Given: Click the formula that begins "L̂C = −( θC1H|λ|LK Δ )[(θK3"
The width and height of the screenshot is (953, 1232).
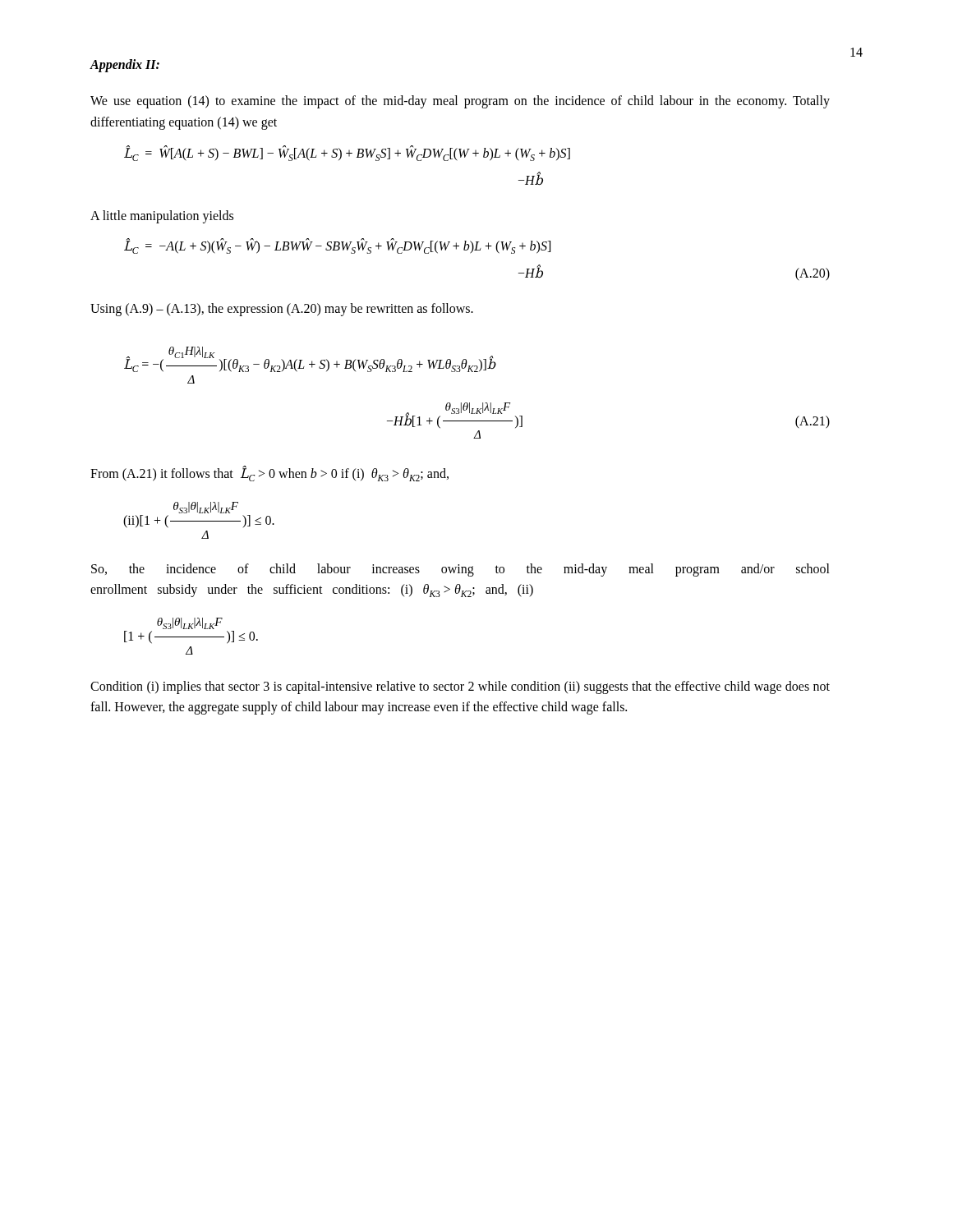Looking at the screenshot, I should [476, 393].
